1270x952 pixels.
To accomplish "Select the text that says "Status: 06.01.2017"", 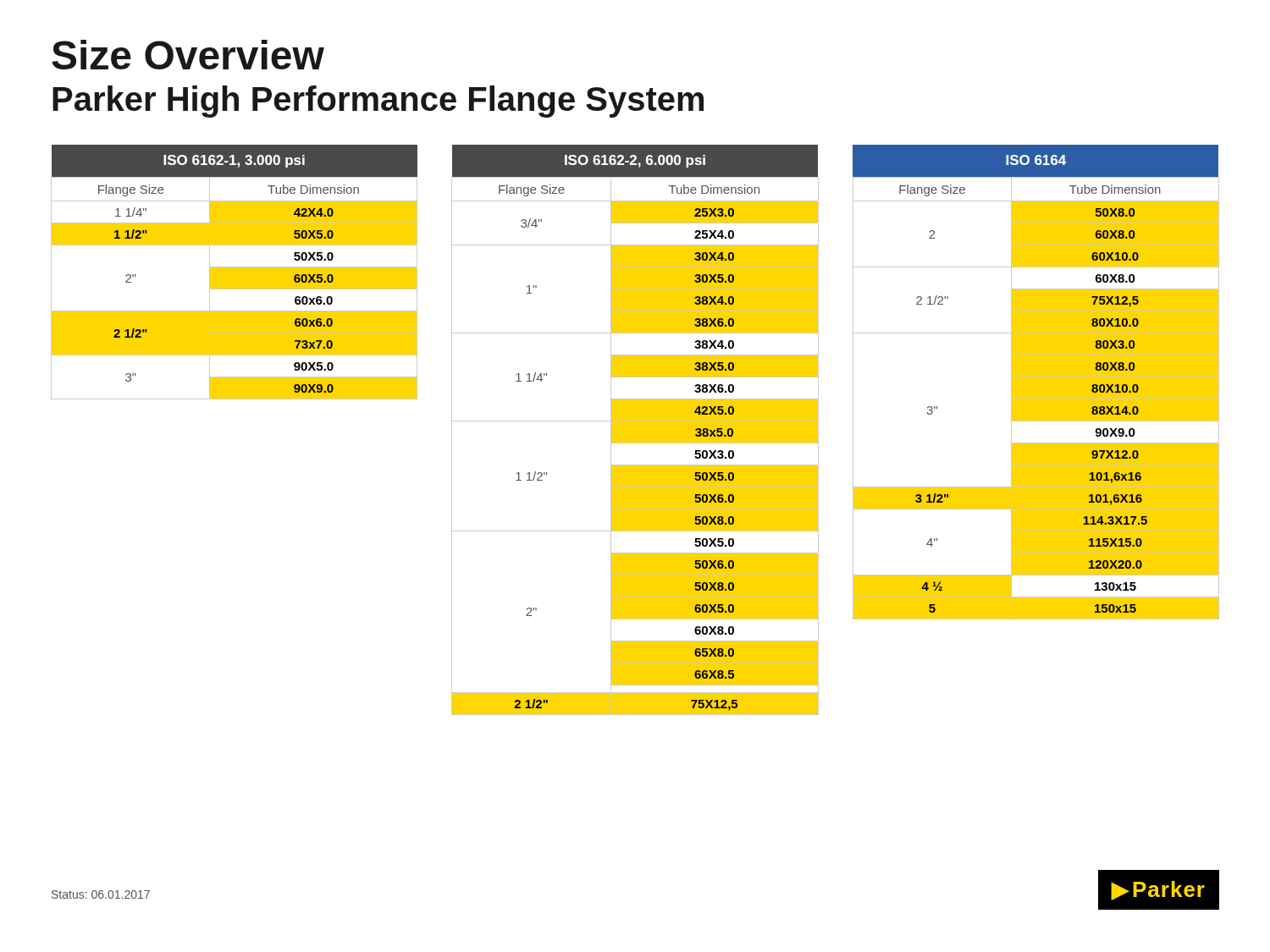I will tap(101, 894).
